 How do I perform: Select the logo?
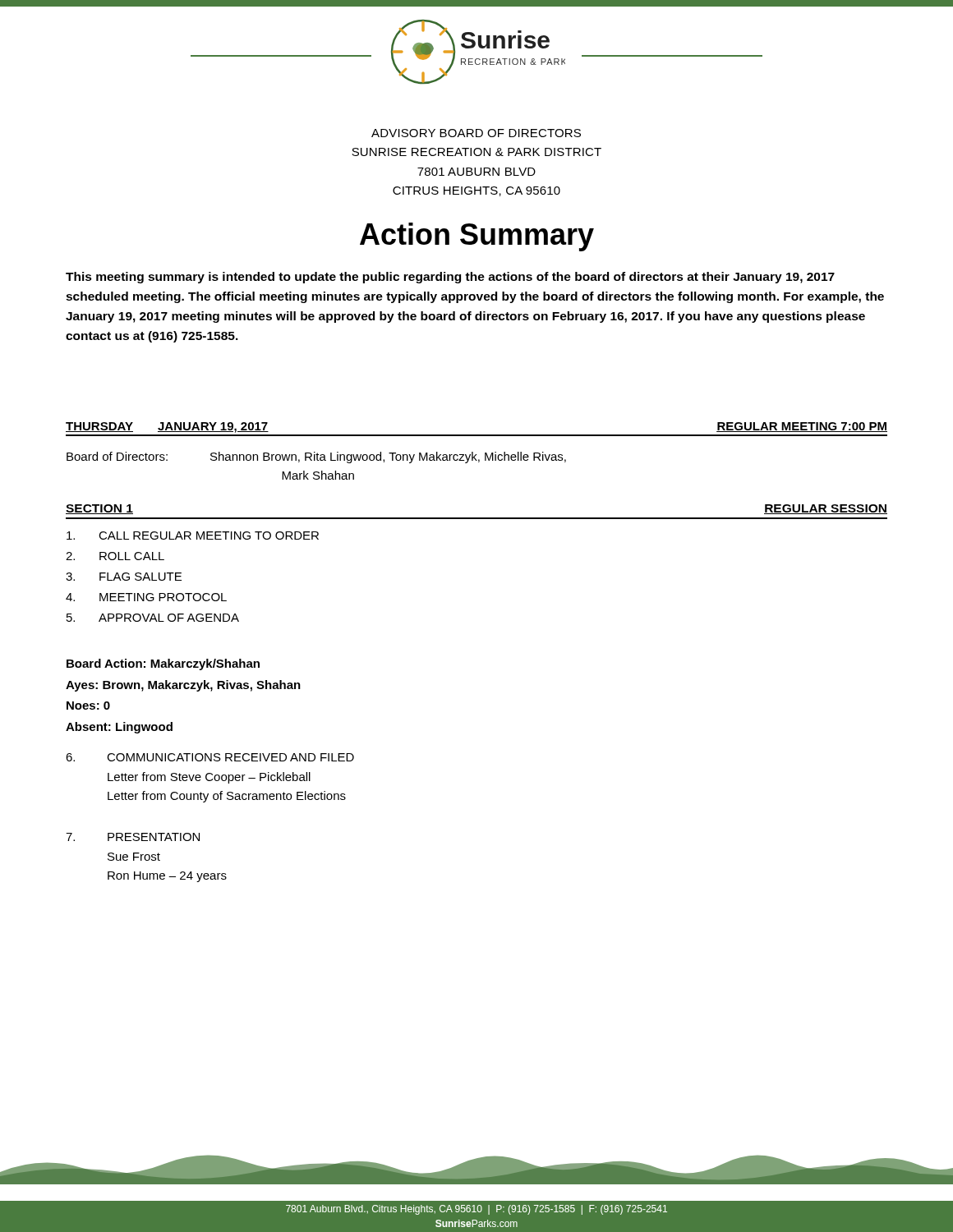(476, 56)
